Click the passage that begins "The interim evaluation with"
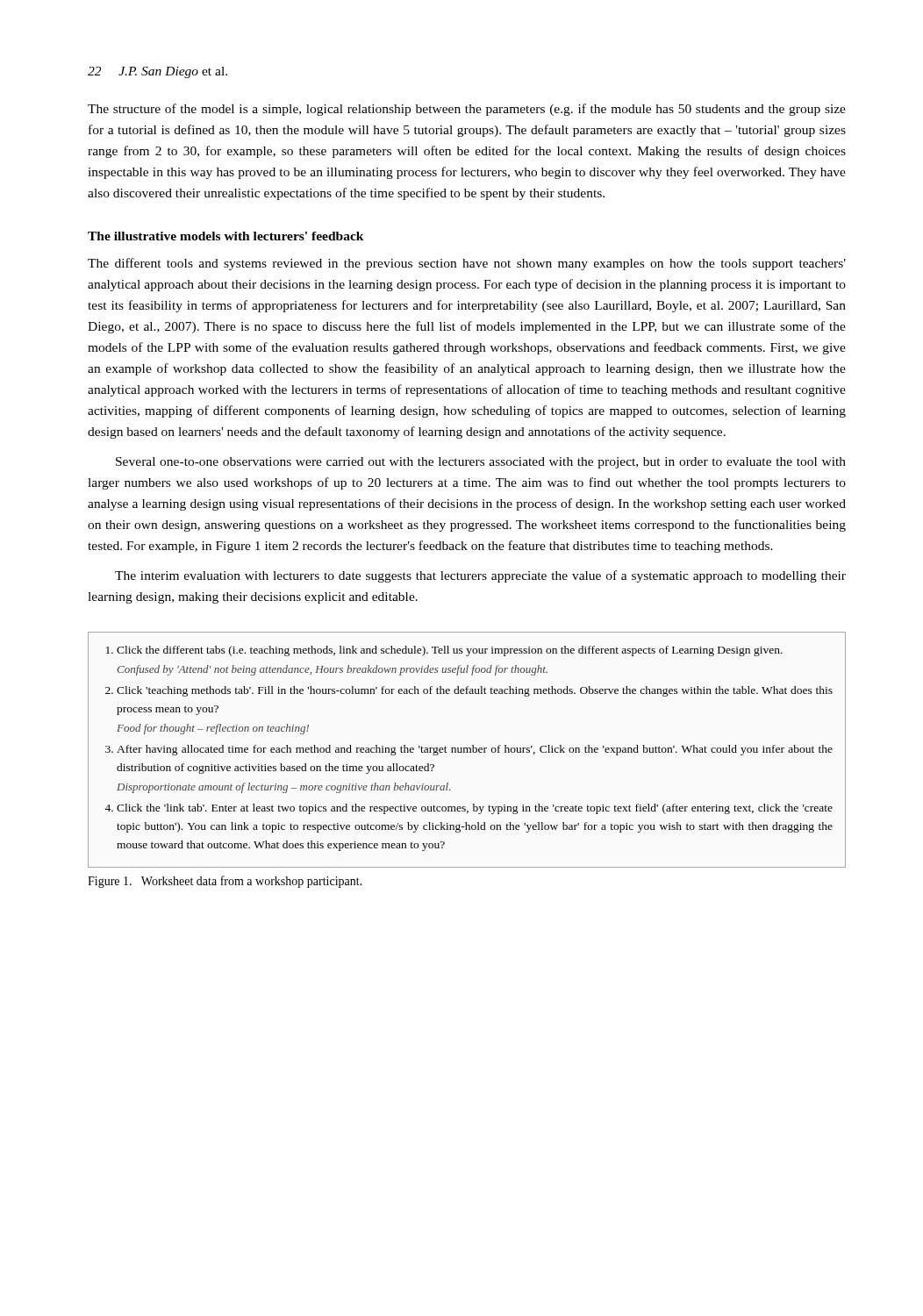923x1316 pixels. (x=467, y=586)
